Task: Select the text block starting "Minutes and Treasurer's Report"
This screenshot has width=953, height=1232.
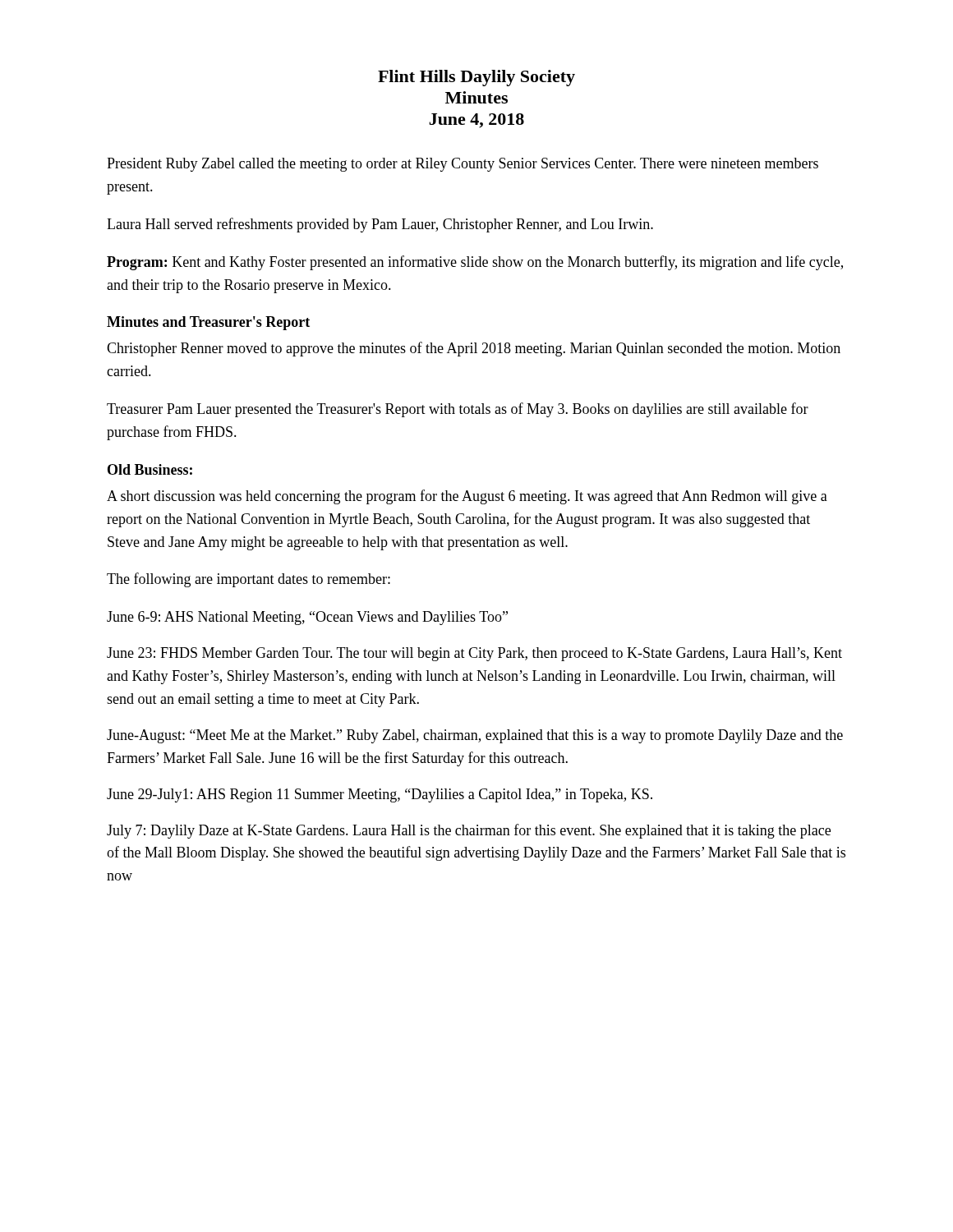Action: 208,322
